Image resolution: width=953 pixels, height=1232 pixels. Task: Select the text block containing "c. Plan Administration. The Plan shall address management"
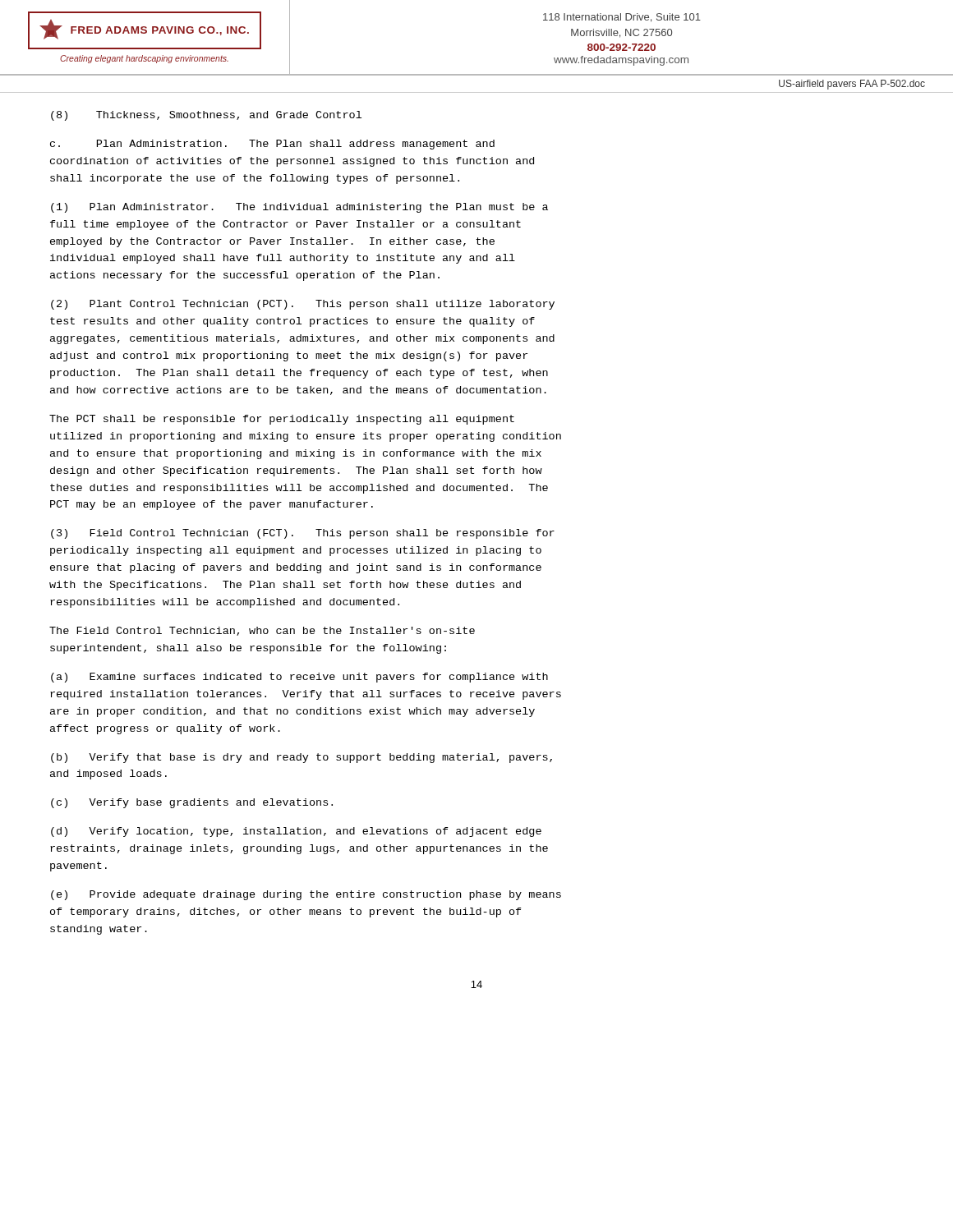click(292, 161)
